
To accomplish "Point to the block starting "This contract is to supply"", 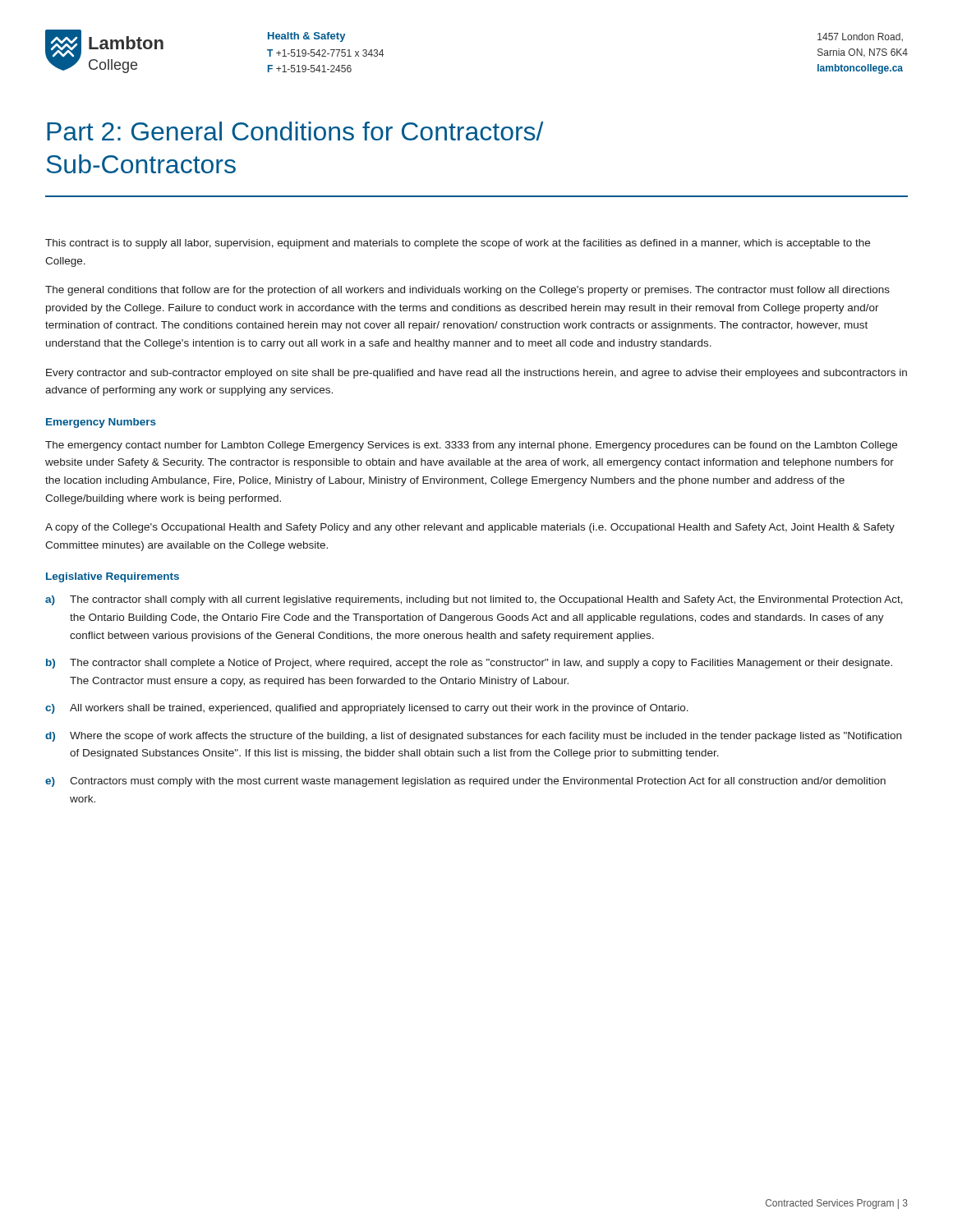I will (458, 252).
